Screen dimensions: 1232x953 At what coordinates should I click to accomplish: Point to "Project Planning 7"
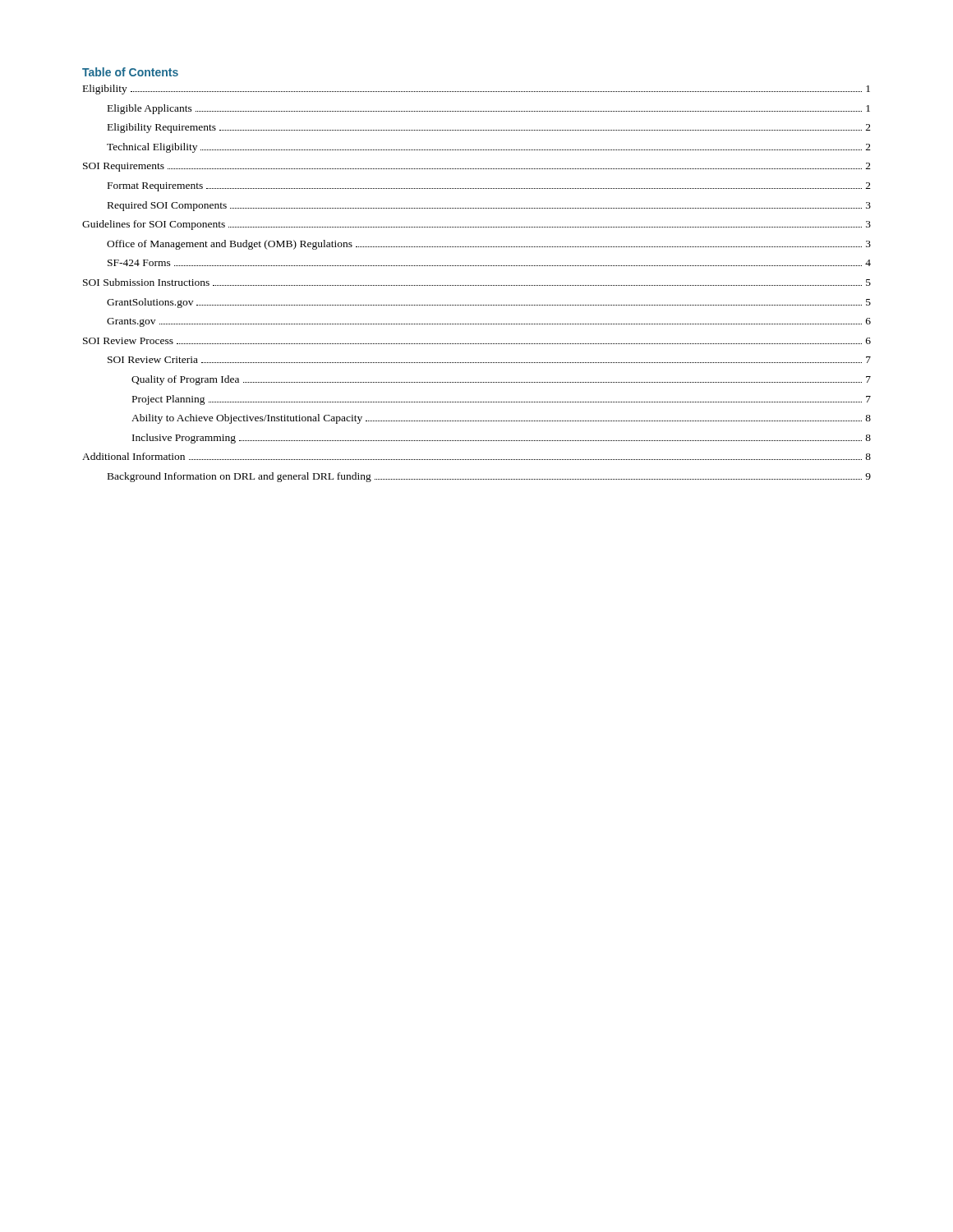click(x=501, y=399)
